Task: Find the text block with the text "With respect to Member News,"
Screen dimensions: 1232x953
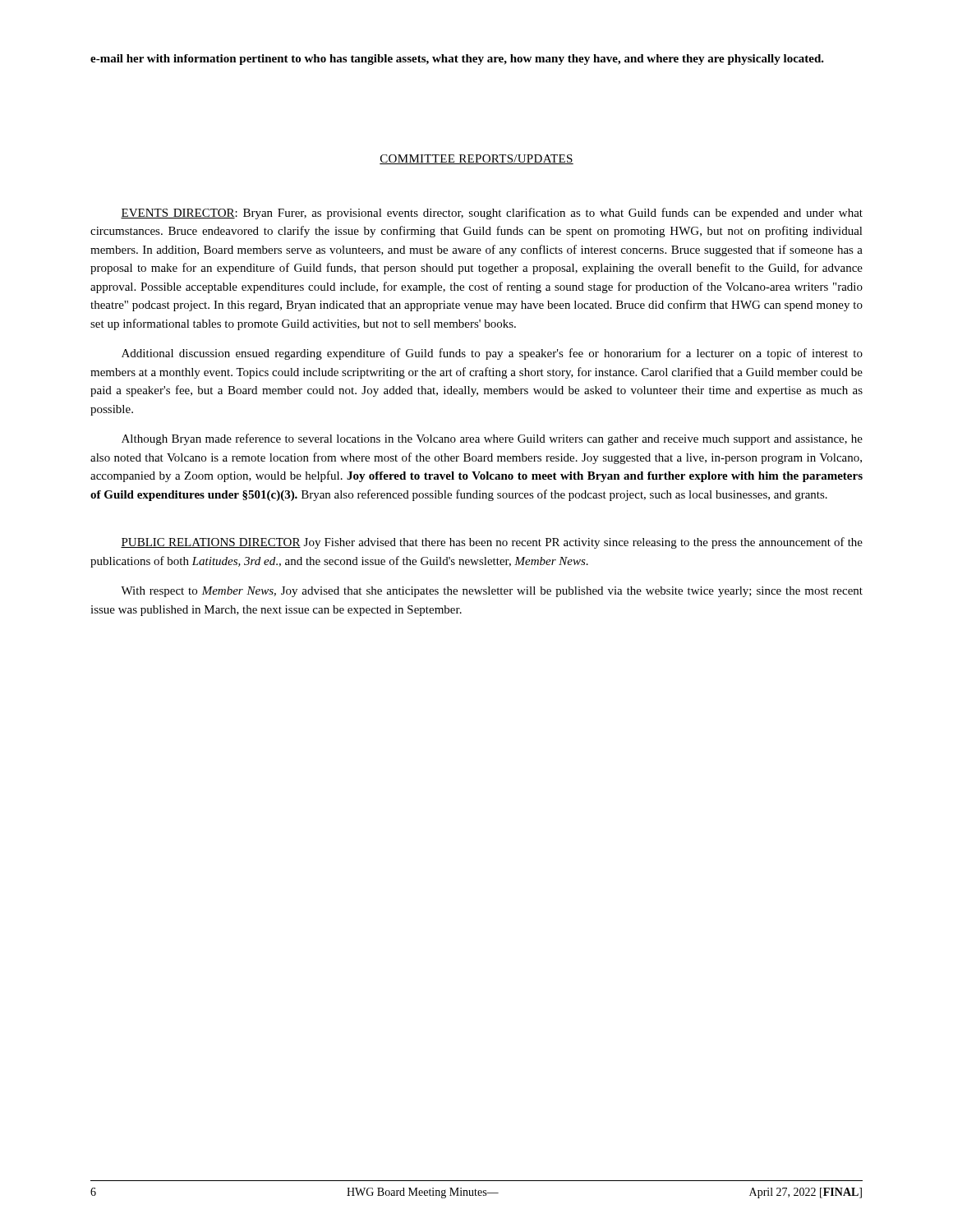Action: tap(476, 600)
